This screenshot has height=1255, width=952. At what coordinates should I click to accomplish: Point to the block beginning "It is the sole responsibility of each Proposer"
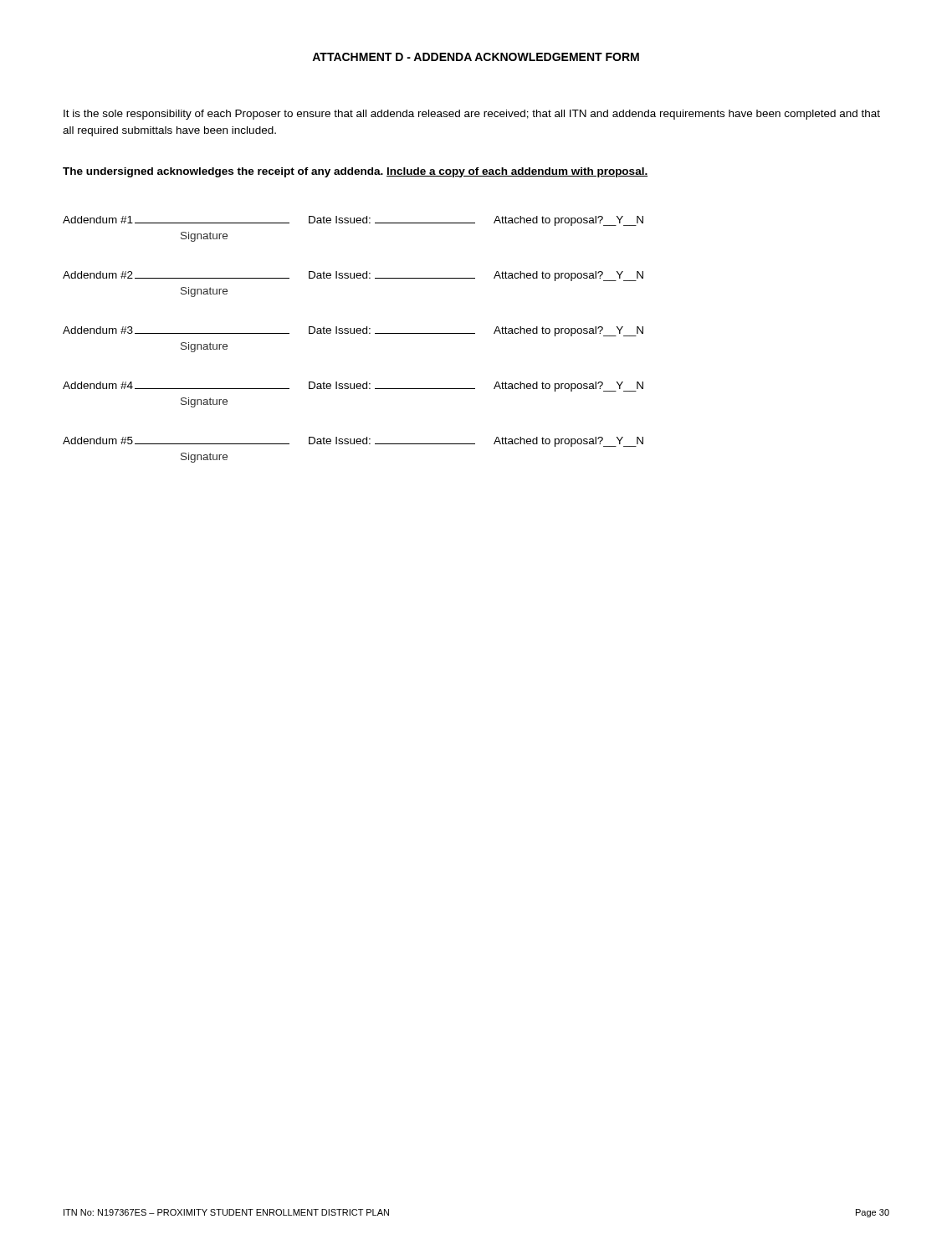pos(471,122)
